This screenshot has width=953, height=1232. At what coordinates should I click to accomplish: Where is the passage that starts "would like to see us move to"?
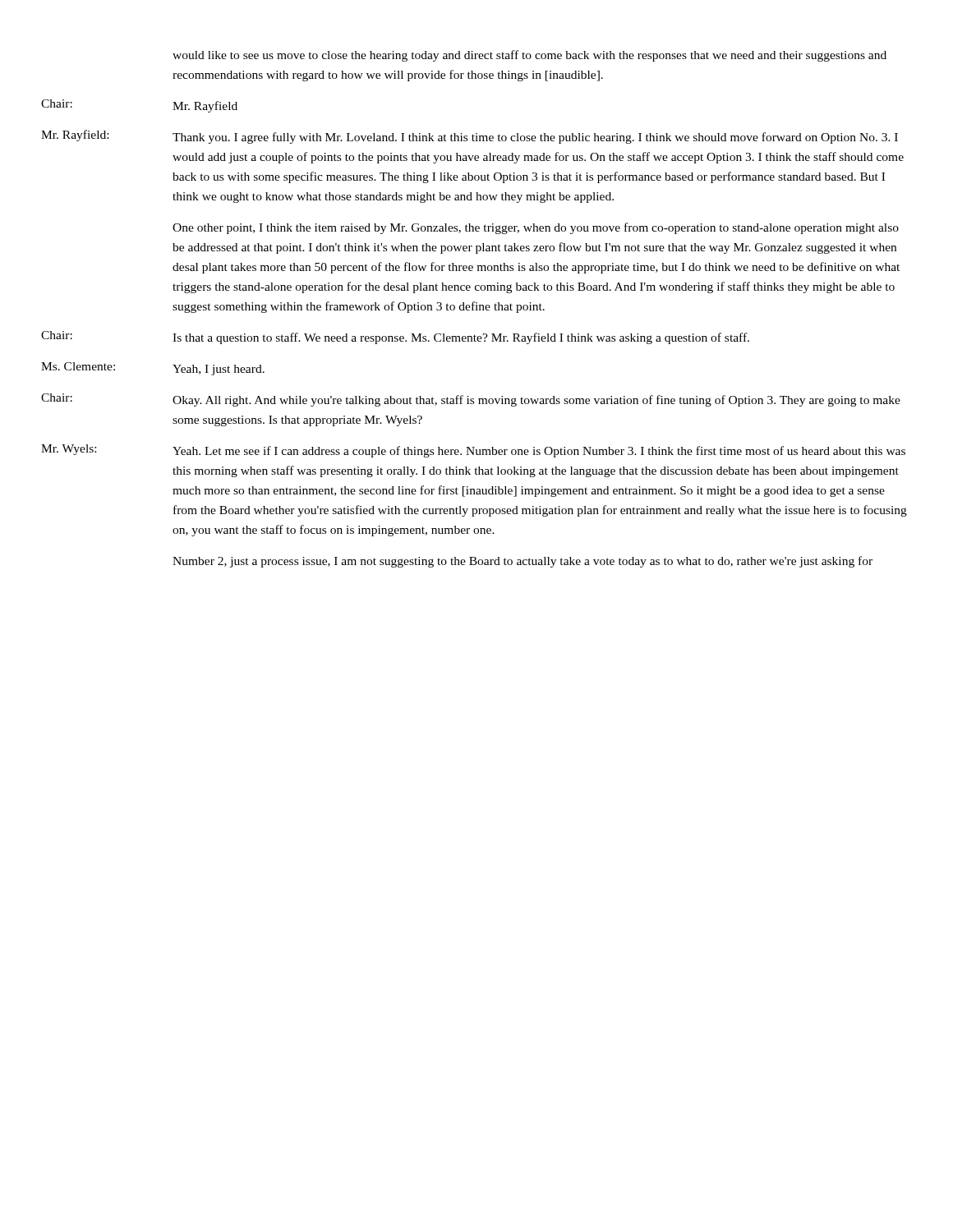click(530, 64)
